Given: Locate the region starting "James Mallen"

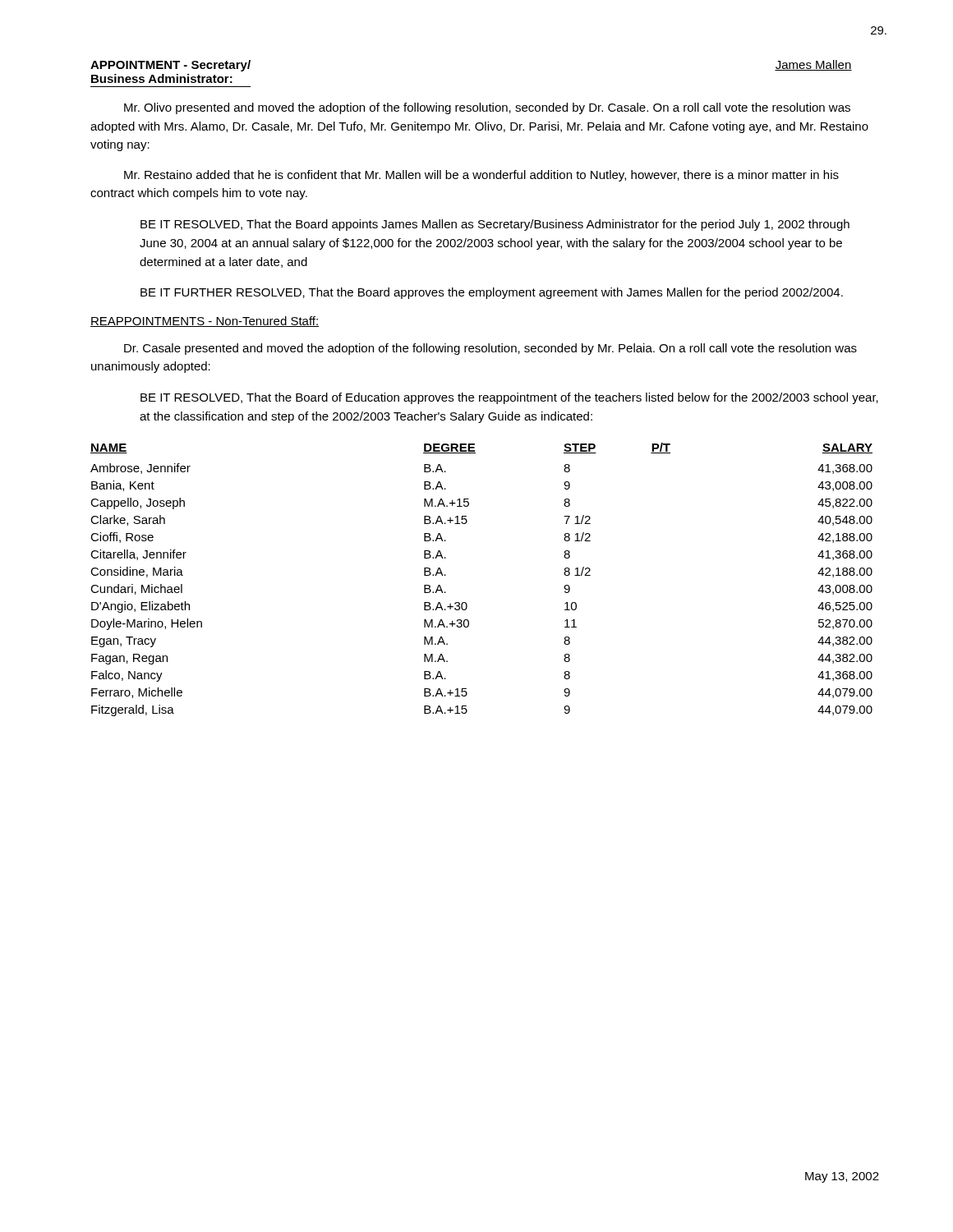Looking at the screenshot, I should [x=813, y=64].
